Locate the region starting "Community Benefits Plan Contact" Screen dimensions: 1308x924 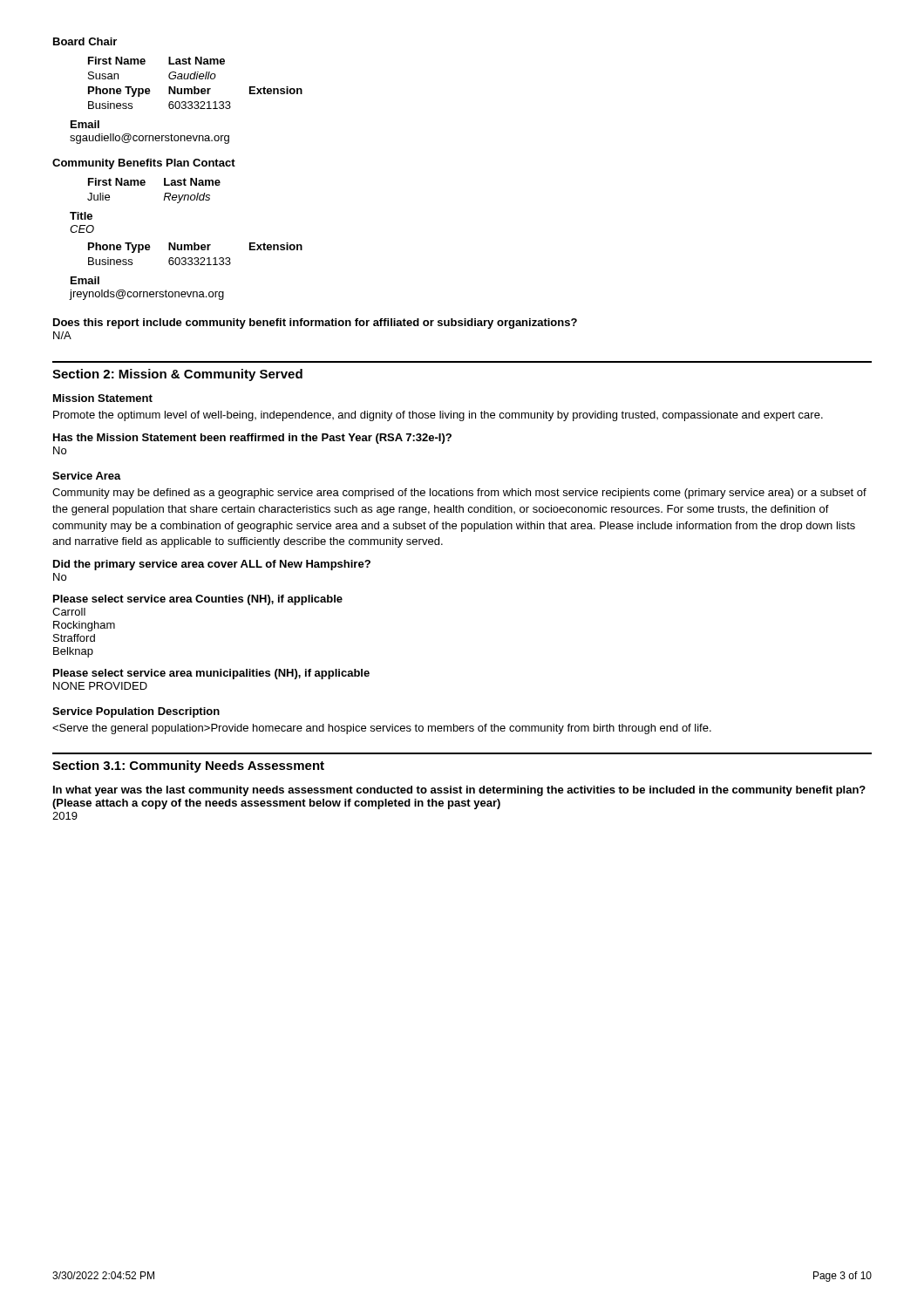coord(144,163)
